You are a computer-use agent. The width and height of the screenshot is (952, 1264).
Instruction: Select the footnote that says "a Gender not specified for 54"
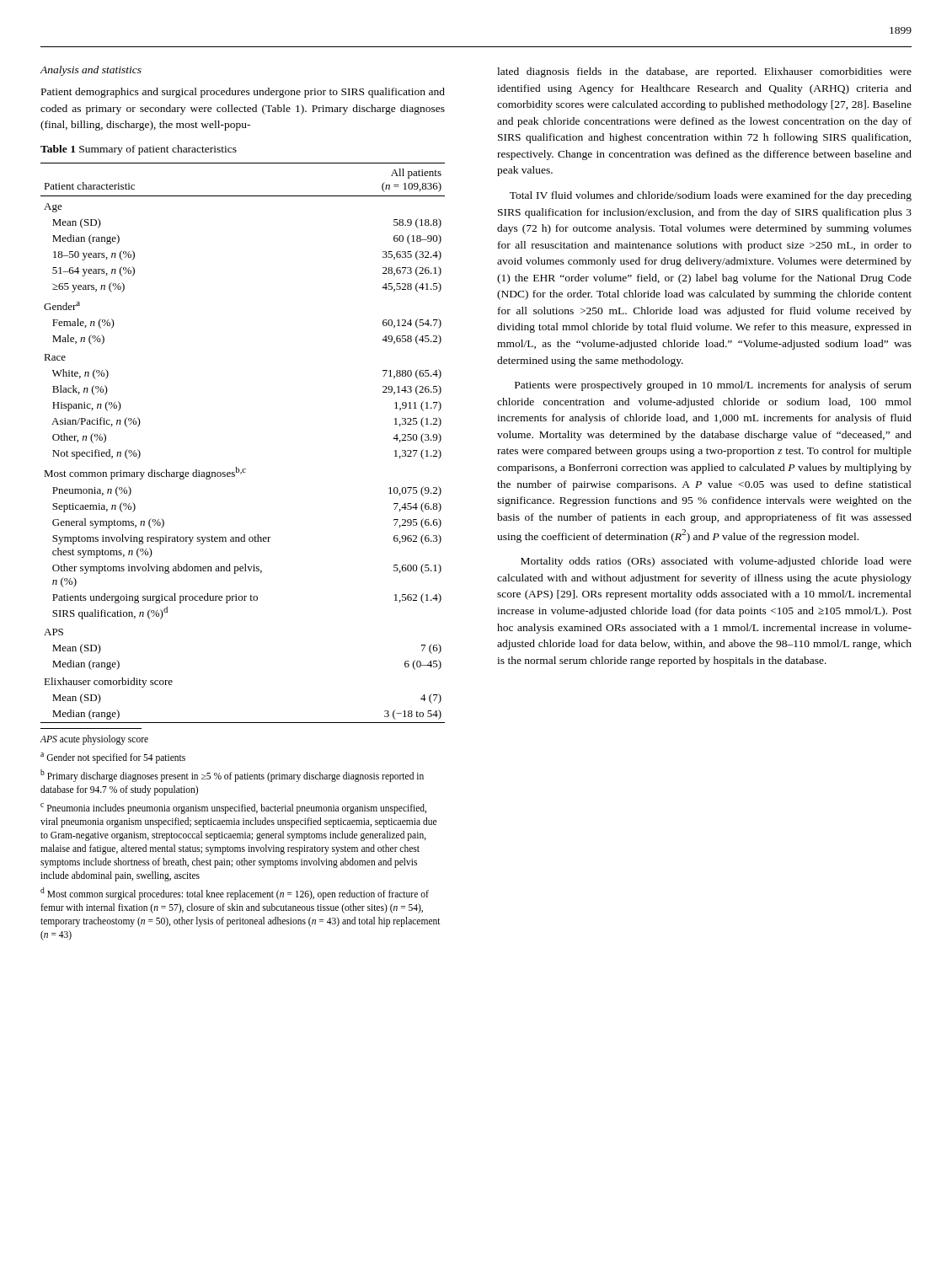113,755
